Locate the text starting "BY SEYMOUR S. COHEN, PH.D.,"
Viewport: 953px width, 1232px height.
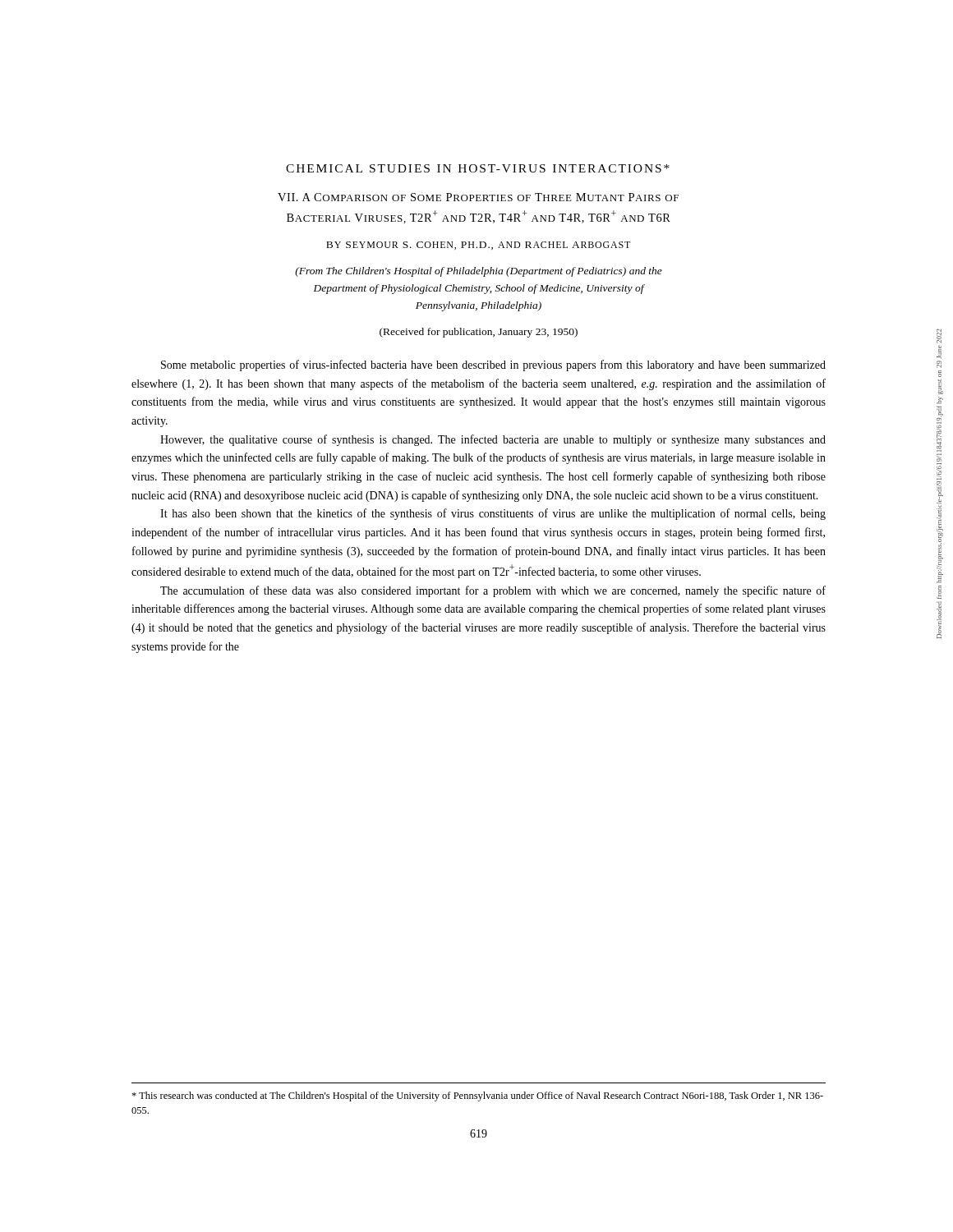click(x=479, y=245)
